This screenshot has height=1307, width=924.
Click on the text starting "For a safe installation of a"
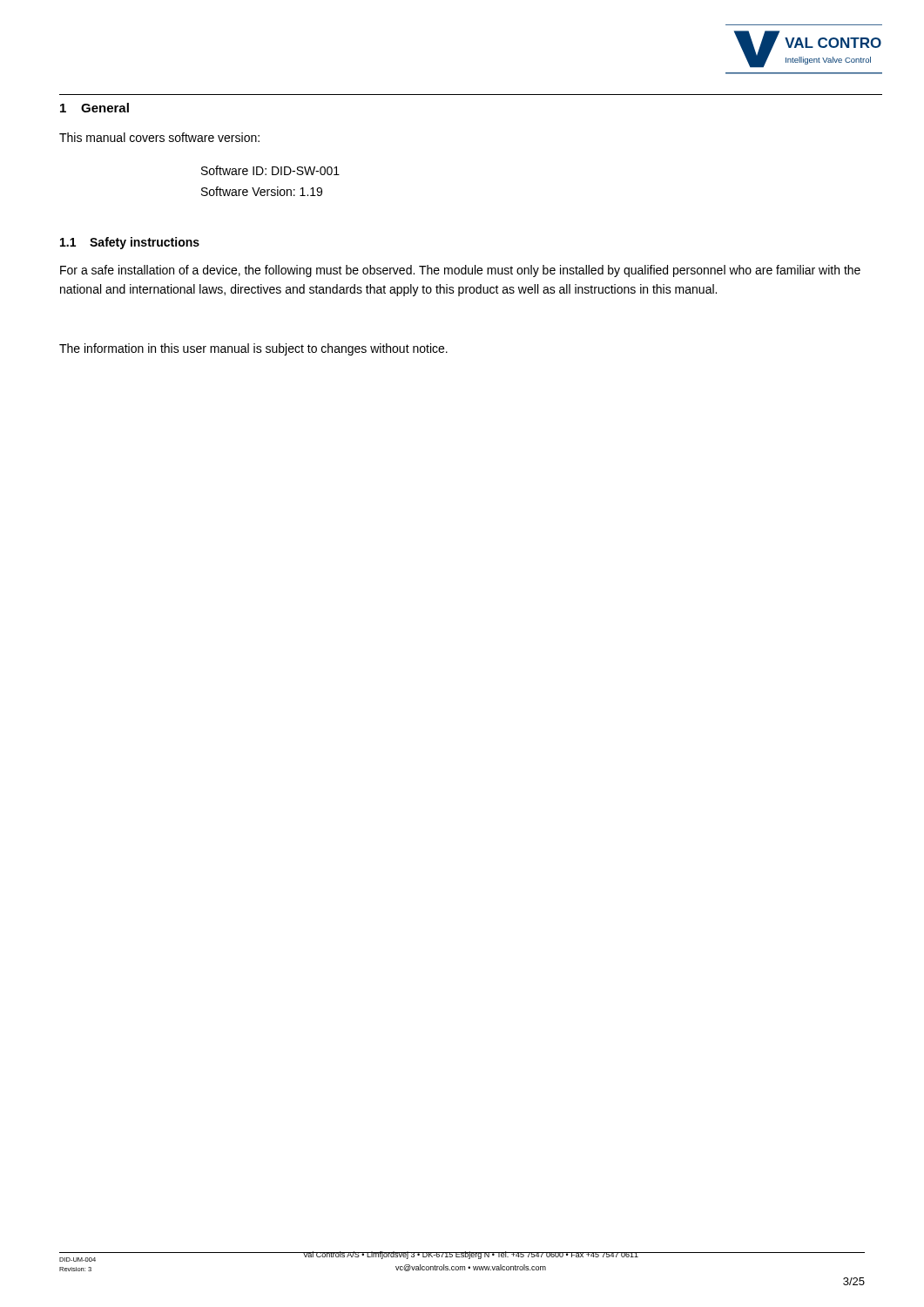click(x=460, y=280)
